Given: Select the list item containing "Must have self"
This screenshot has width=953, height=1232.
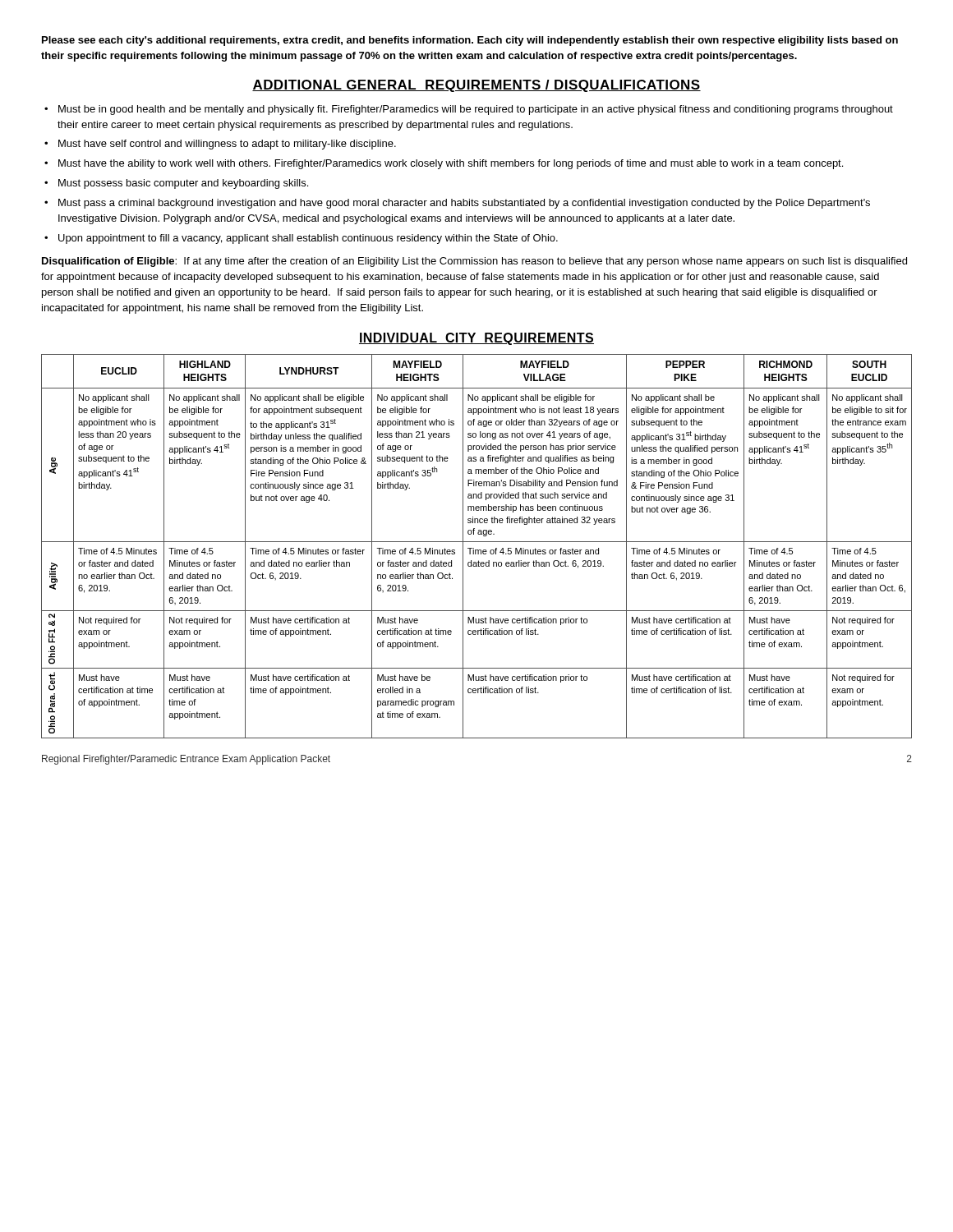Looking at the screenshot, I should pyautogui.click(x=227, y=144).
